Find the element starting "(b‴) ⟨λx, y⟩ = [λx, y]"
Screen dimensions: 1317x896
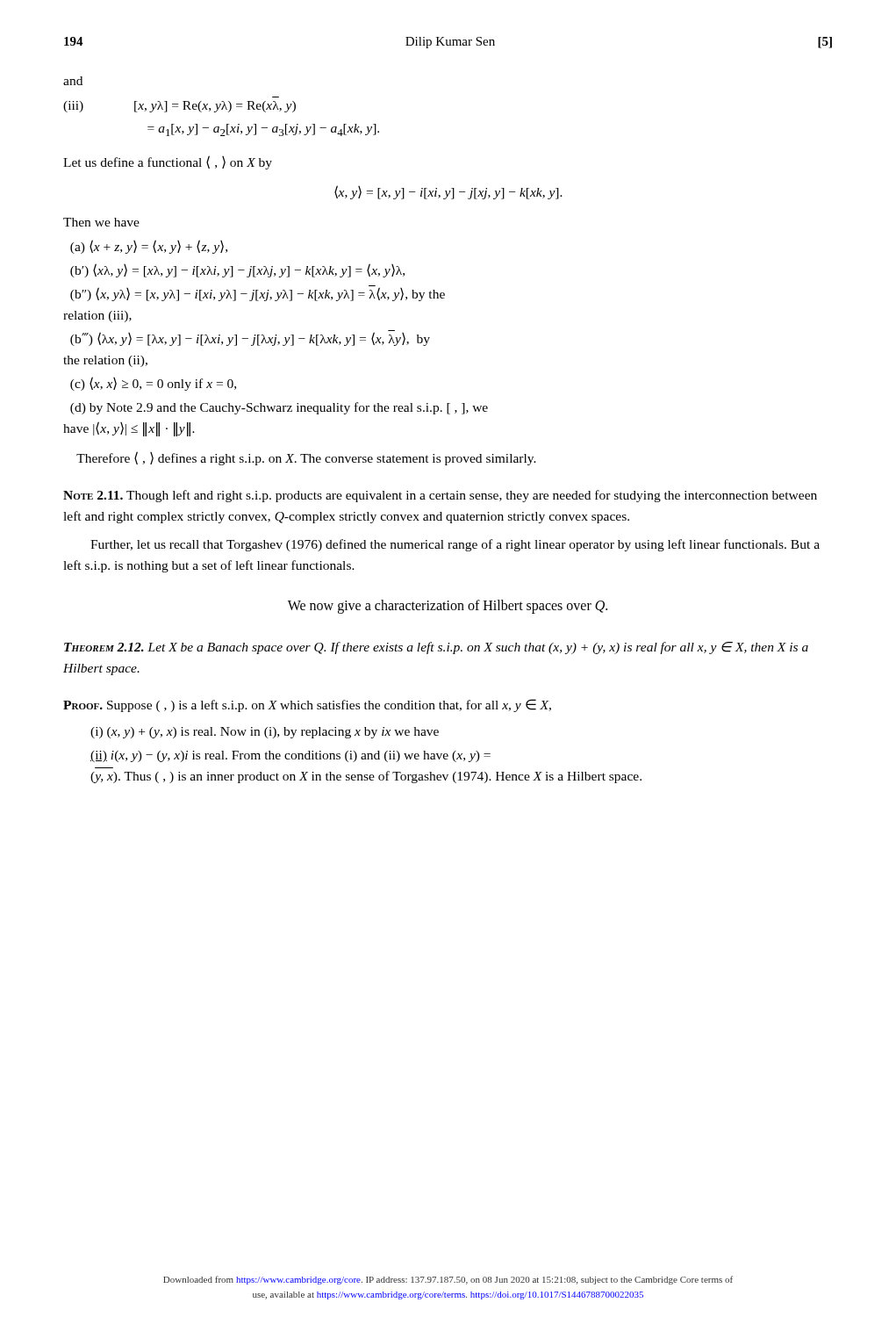click(x=247, y=349)
